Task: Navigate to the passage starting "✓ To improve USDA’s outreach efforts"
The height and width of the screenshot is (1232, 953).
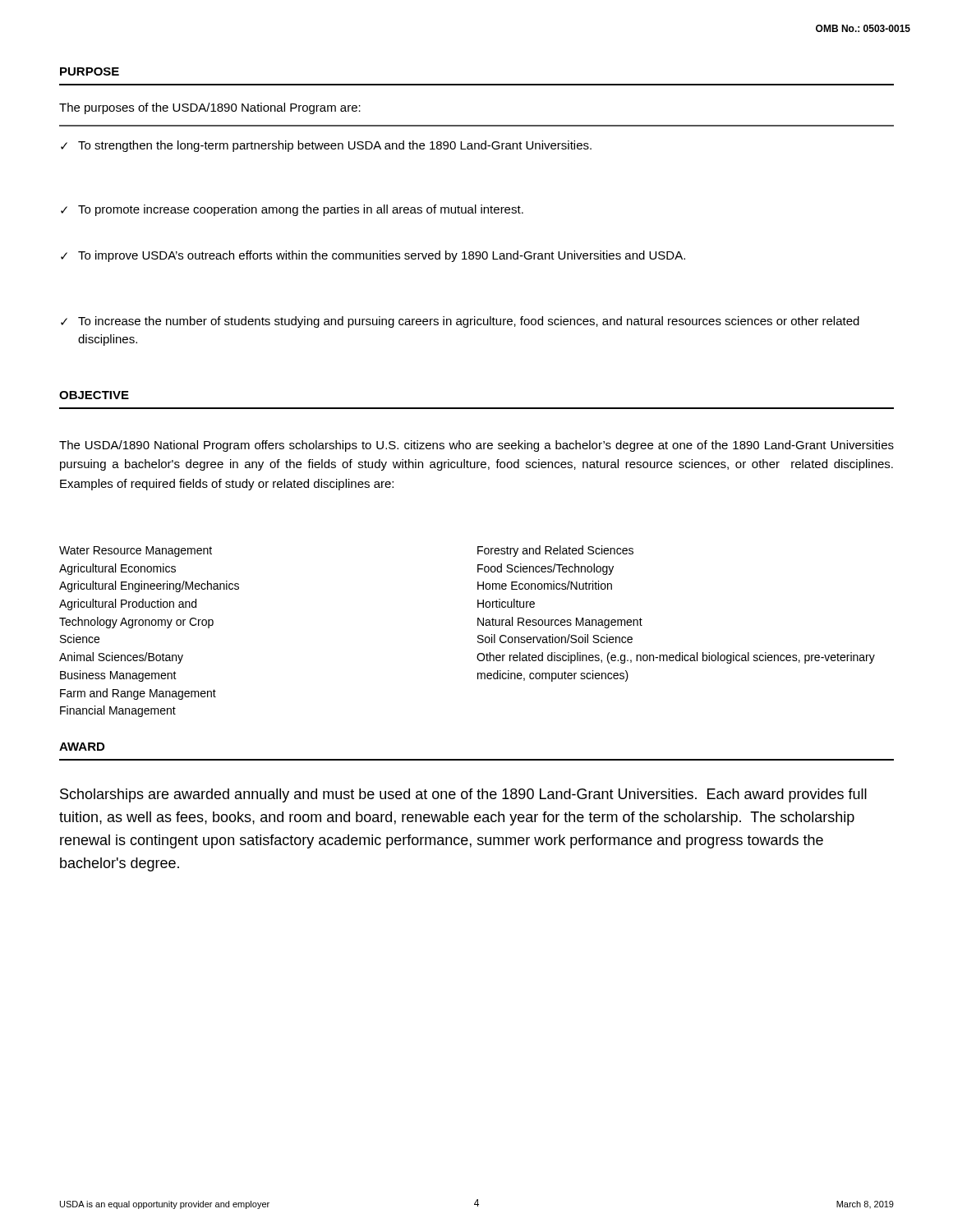Action: coord(373,256)
